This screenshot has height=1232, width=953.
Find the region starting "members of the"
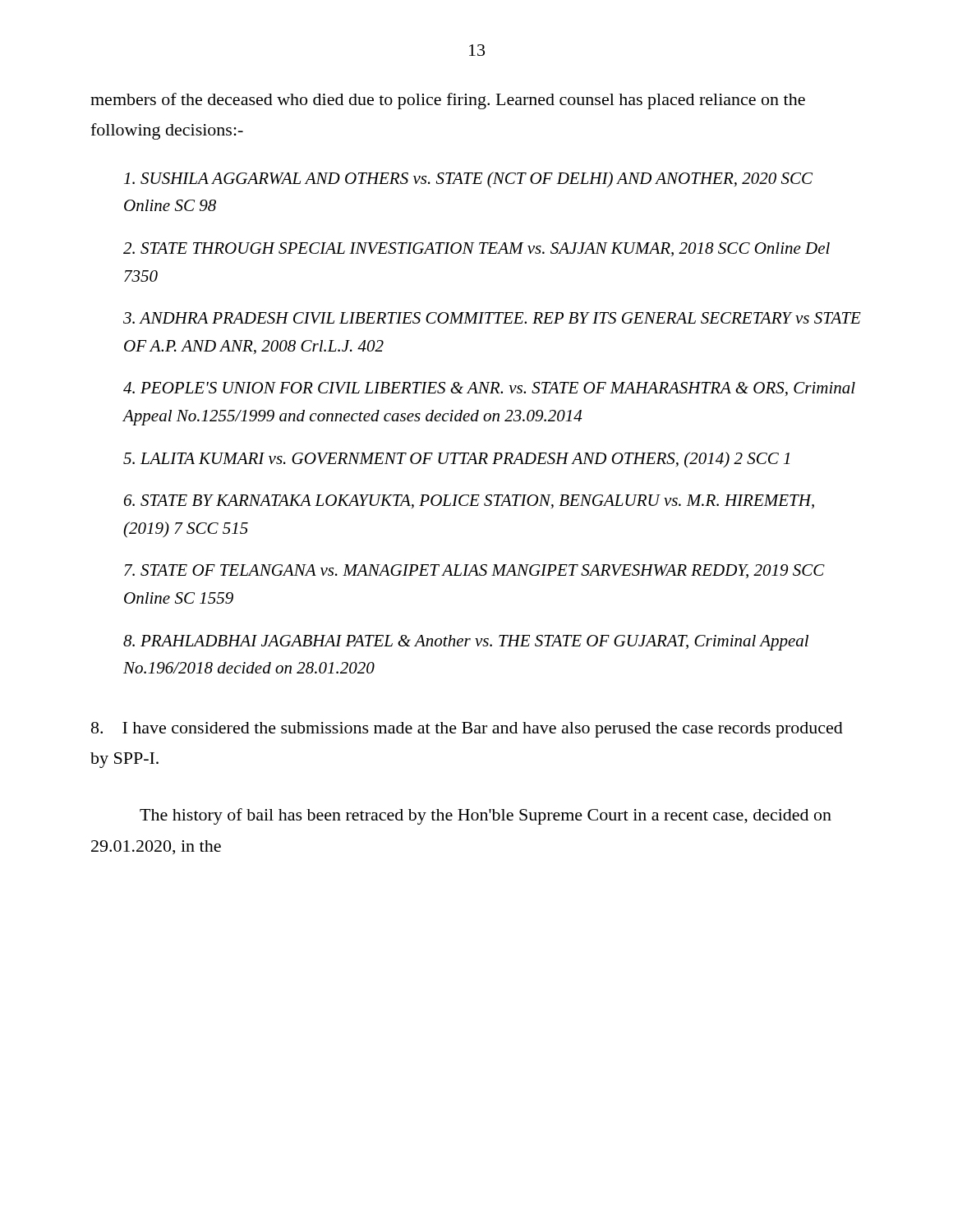(x=448, y=114)
